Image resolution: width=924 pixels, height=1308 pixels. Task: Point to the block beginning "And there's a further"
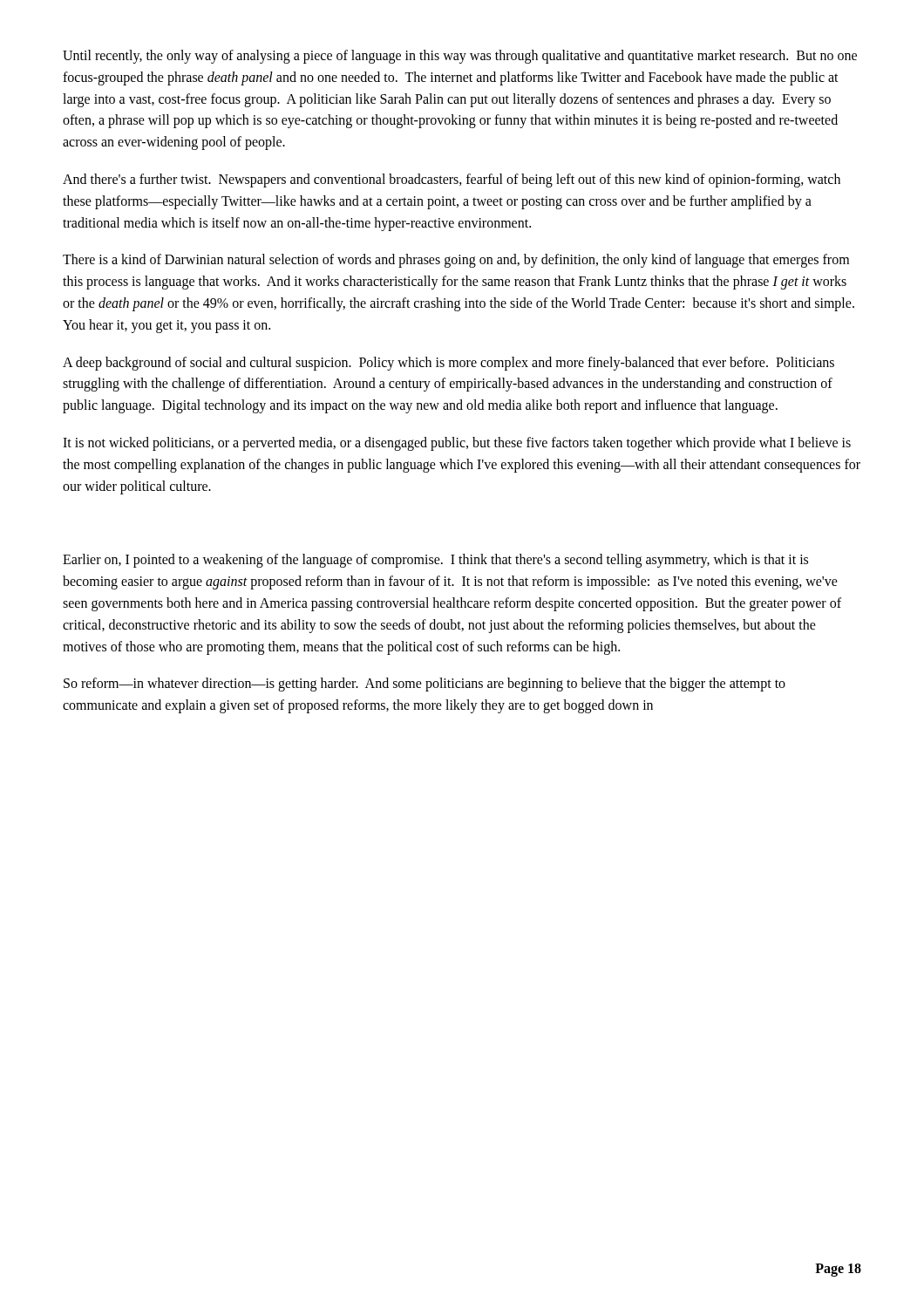[x=452, y=201]
